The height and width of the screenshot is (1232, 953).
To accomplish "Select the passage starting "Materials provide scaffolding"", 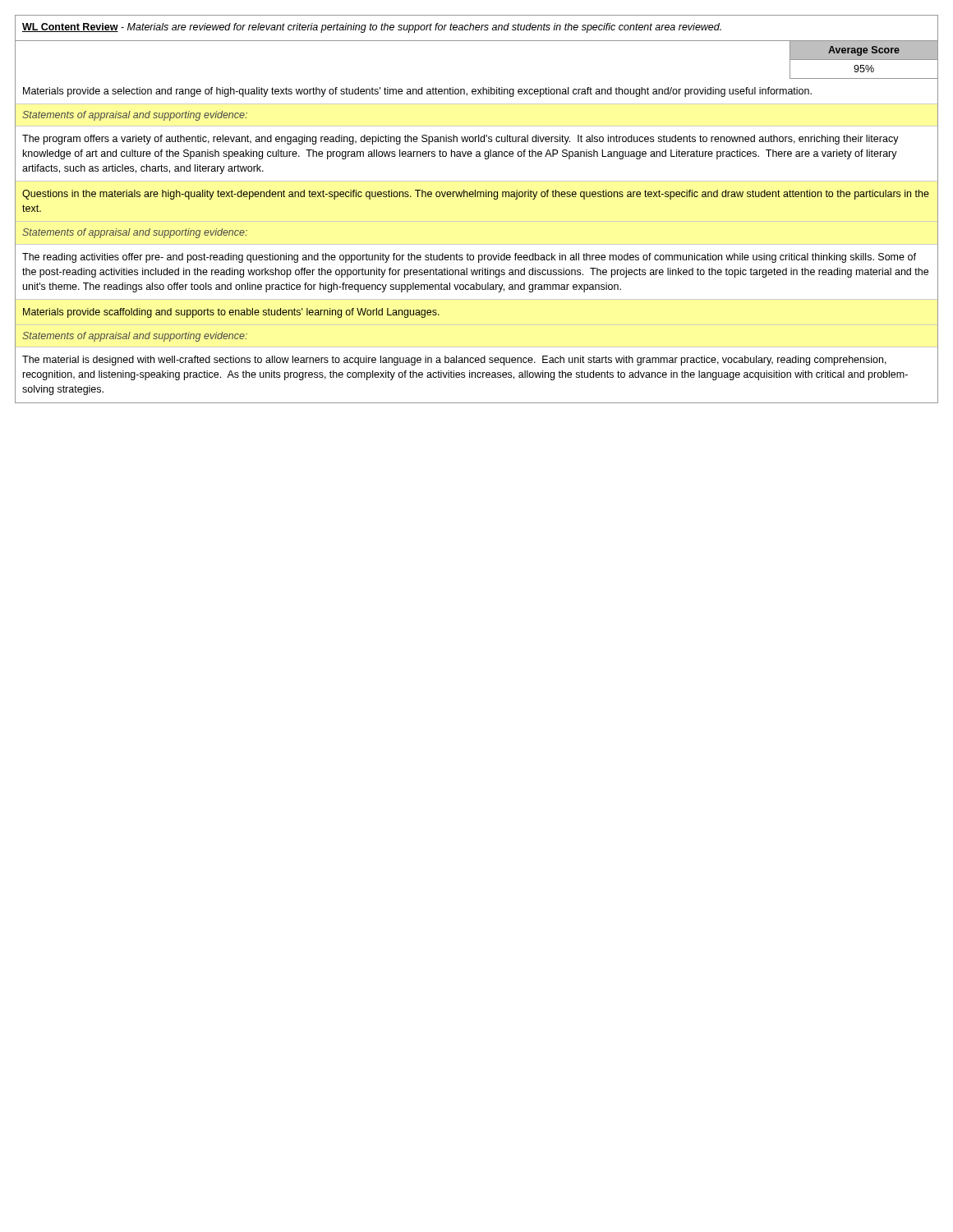I will click(x=231, y=312).
